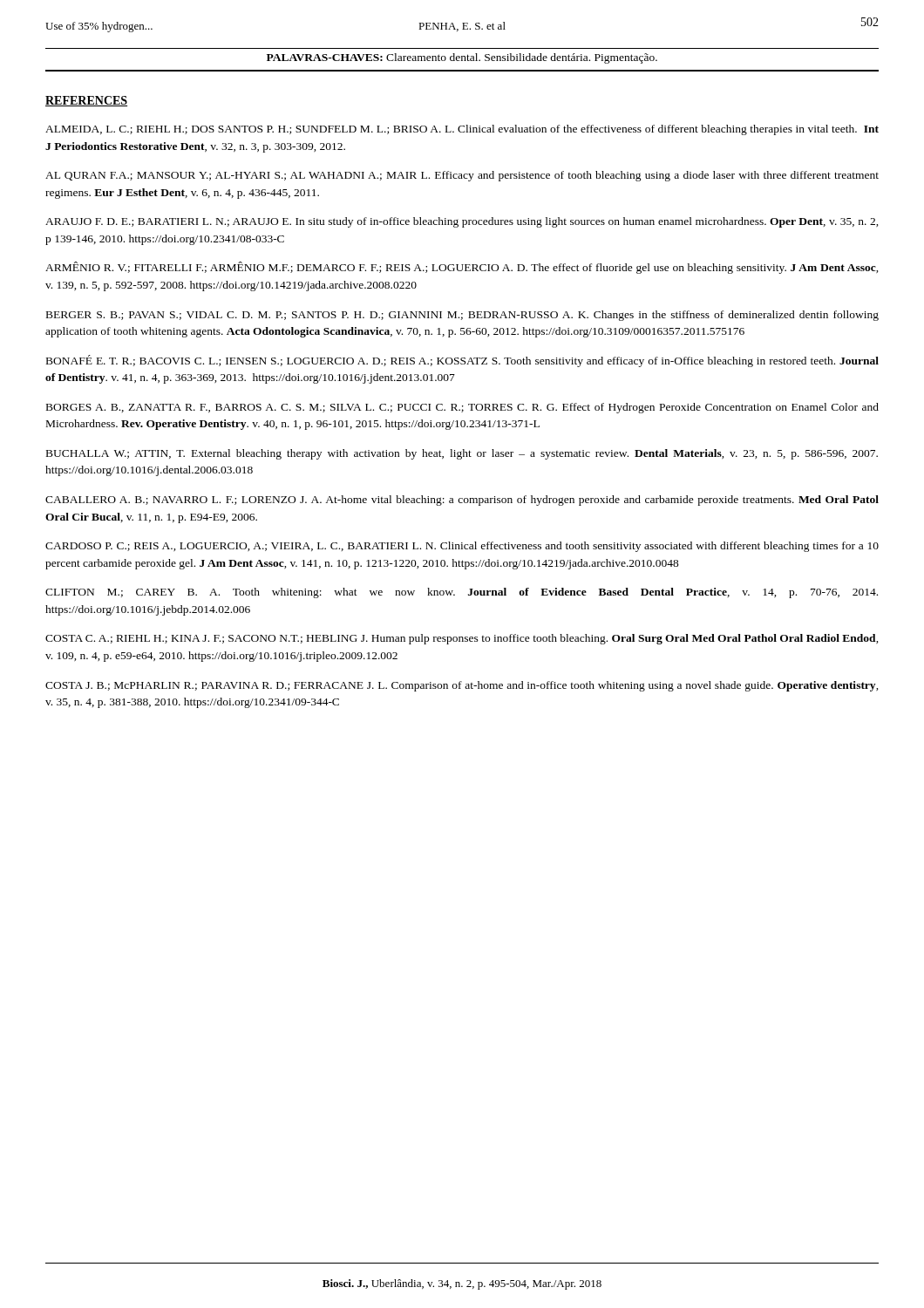
Task: Point to the region starting "PALAVRAS-CHAVES: Clareamento dental. Sensibilidade"
Action: (462, 57)
